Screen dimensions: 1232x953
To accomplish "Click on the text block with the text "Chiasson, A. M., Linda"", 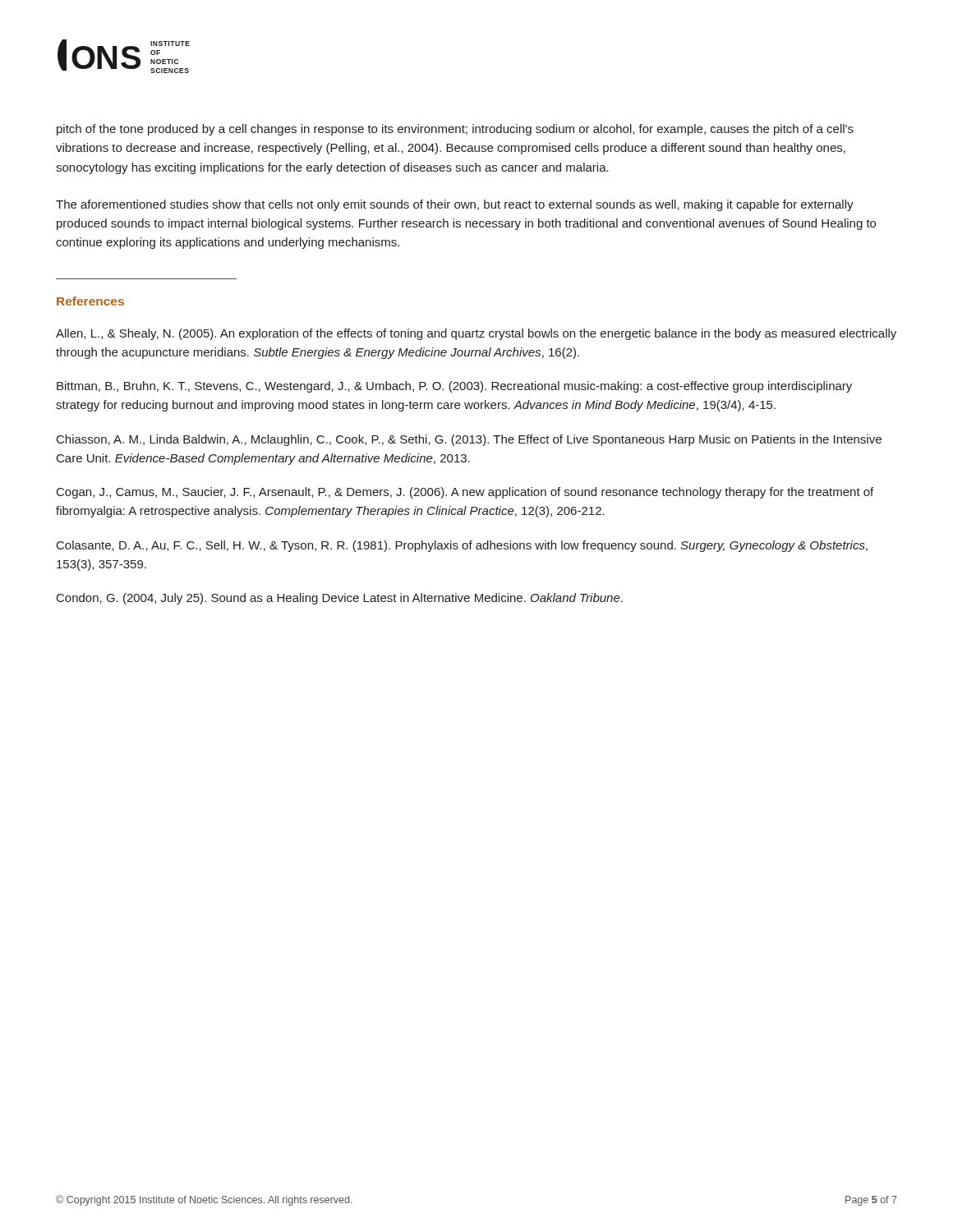I will (x=469, y=448).
